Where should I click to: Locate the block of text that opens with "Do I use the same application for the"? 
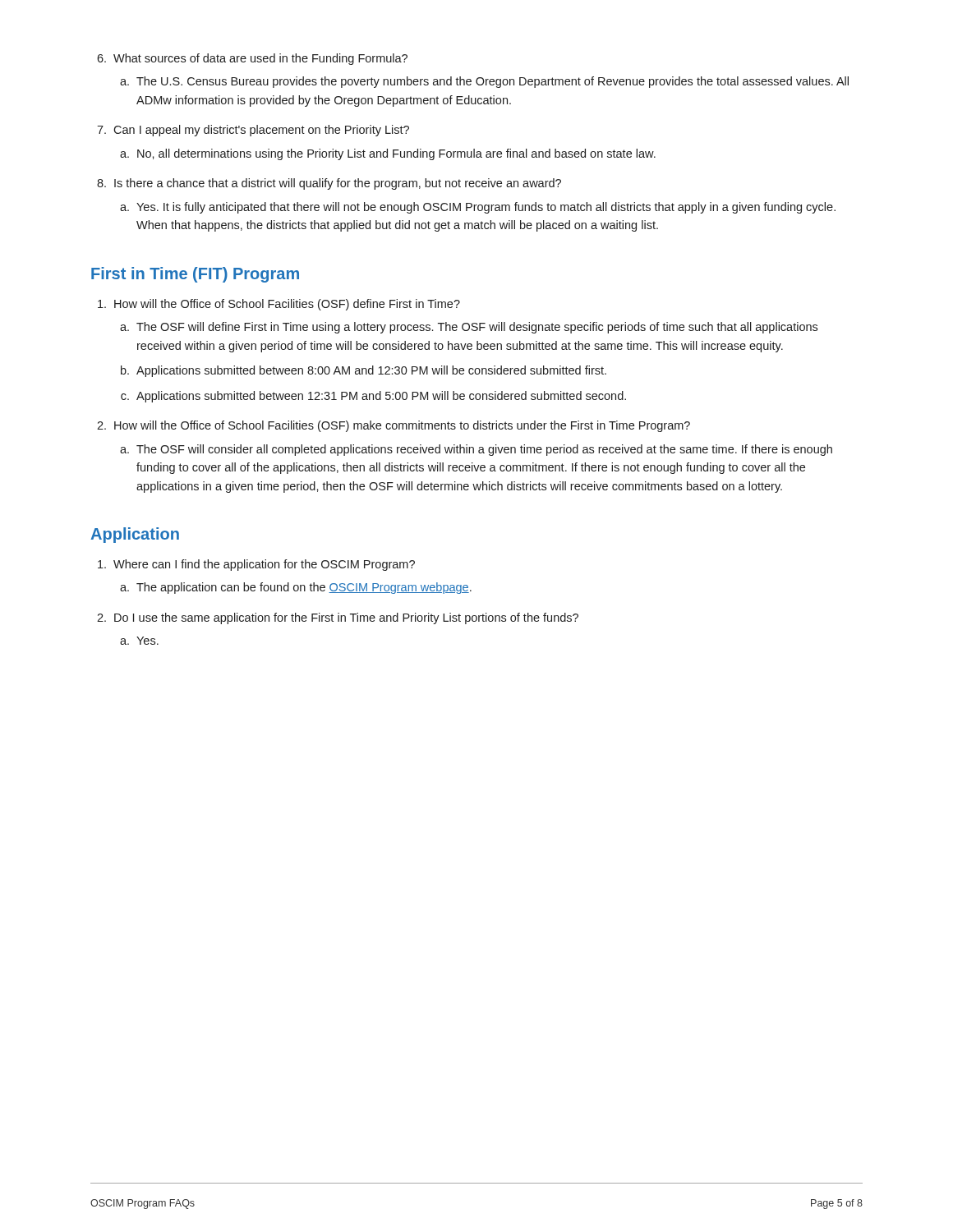488,631
